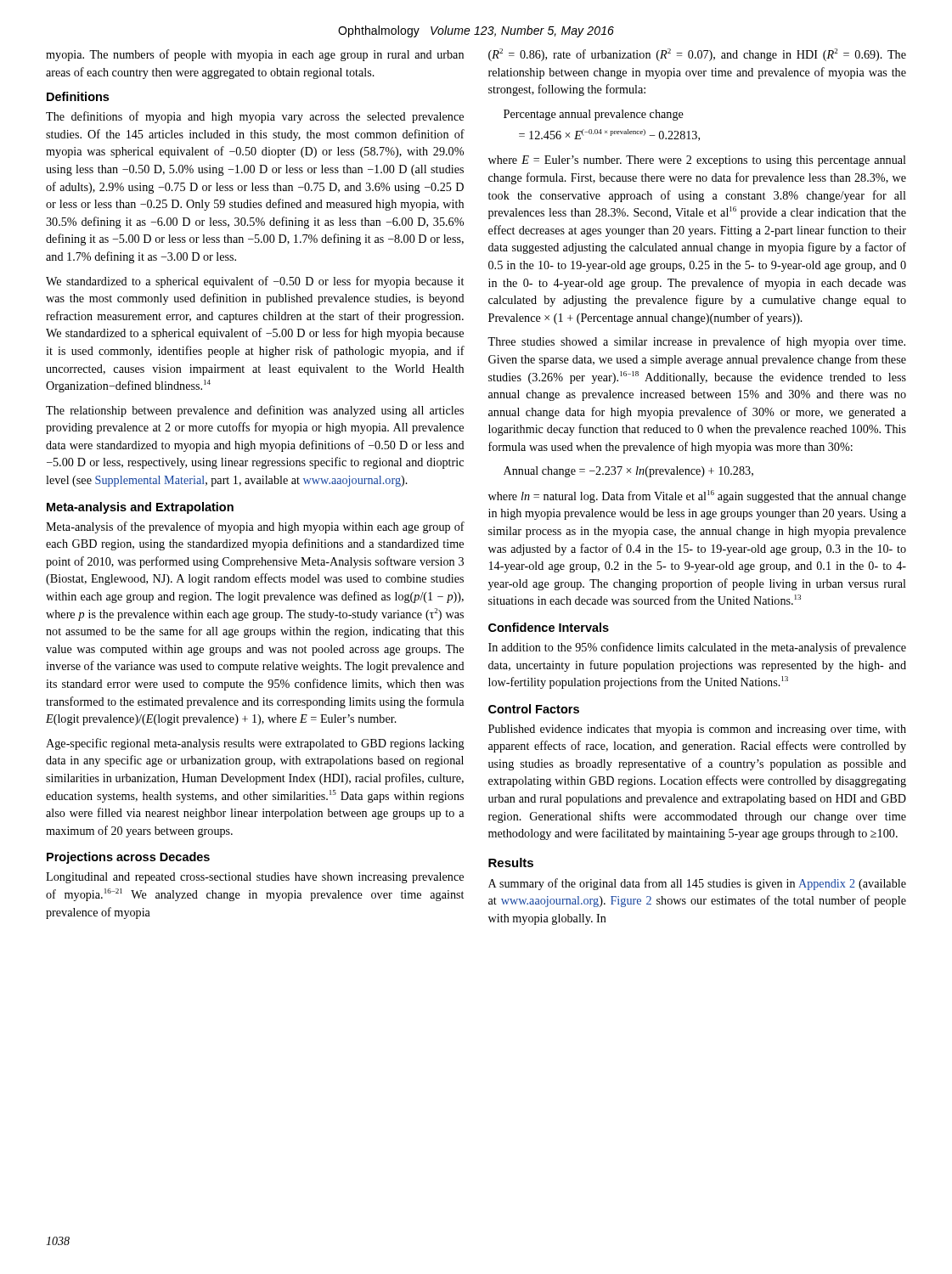Locate the text block containing "Published evidence indicates that myopia is common and"
The width and height of the screenshot is (952, 1274).
point(697,781)
